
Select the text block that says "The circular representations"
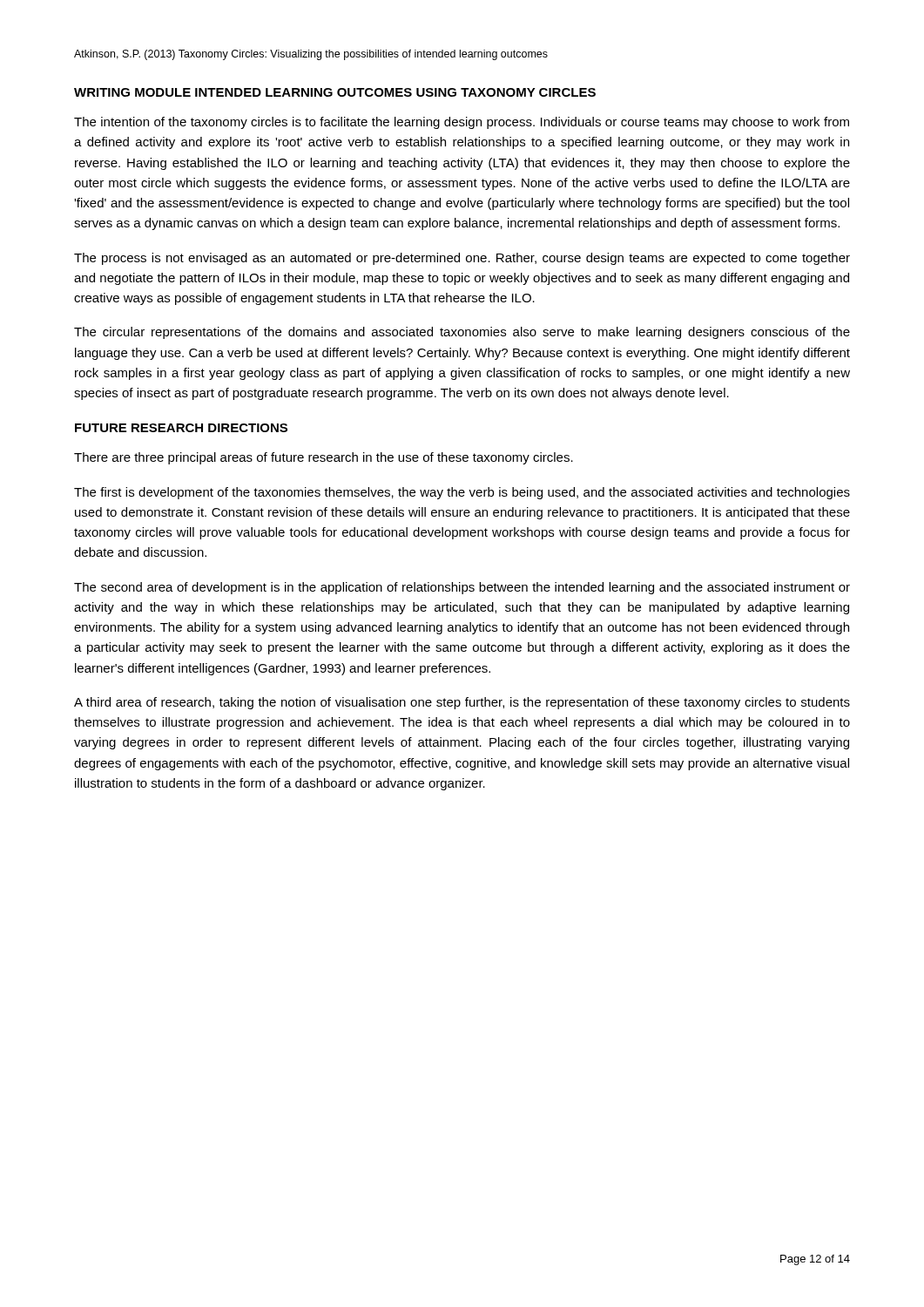coord(462,362)
